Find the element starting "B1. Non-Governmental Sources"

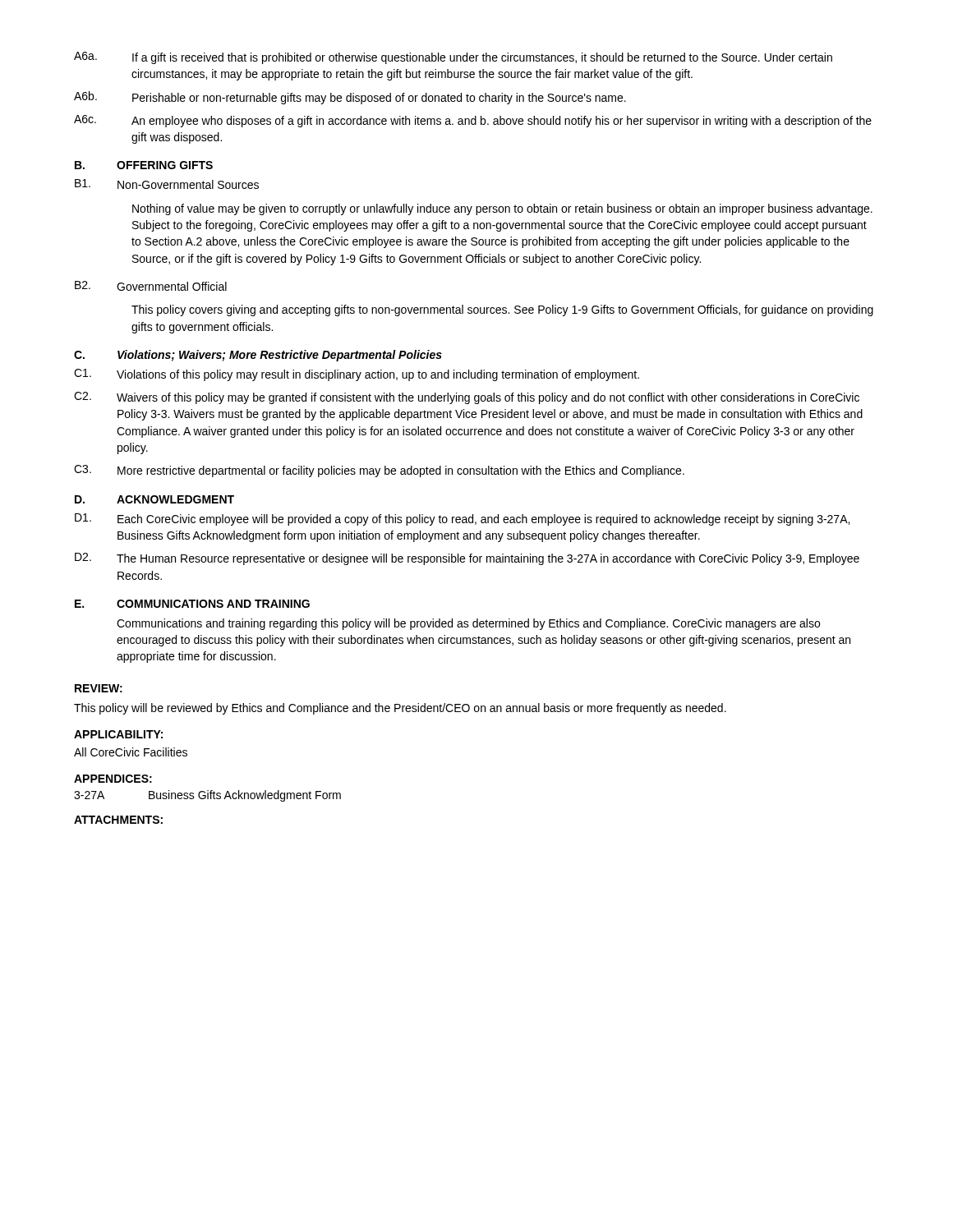click(167, 184)
